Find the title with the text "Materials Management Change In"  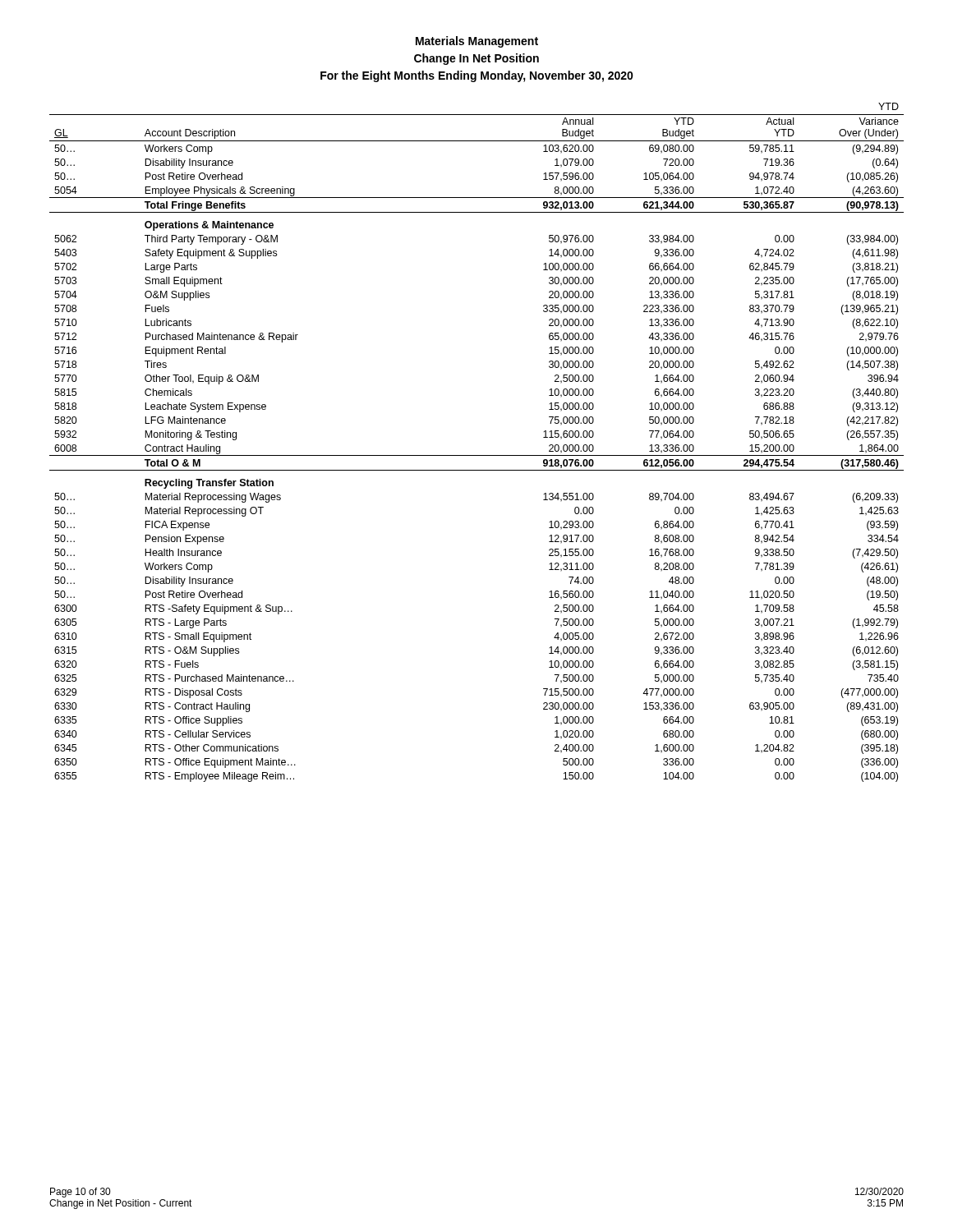click(x=476, y=59)
